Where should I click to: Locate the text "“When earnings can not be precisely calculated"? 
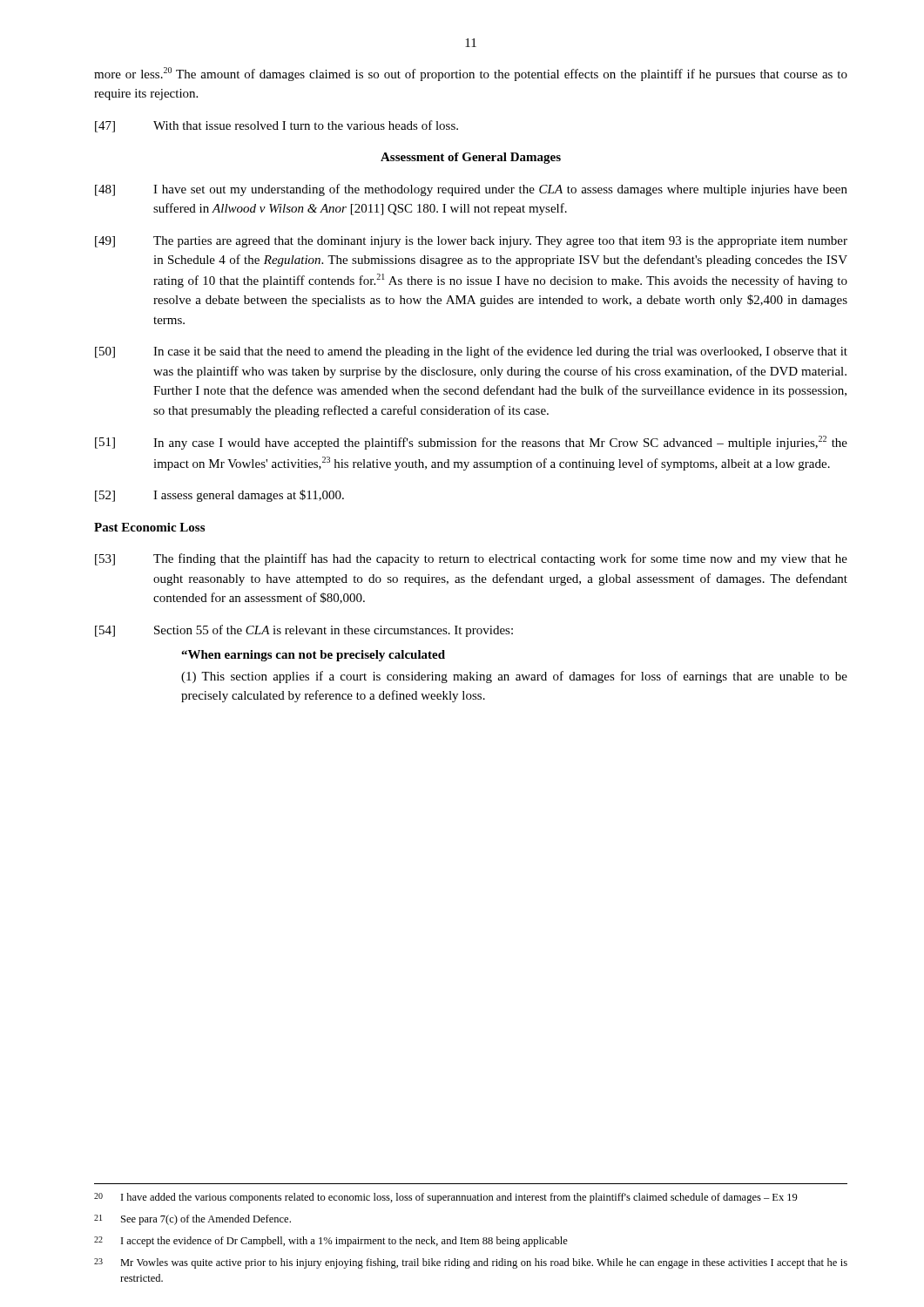click(313, 654)
